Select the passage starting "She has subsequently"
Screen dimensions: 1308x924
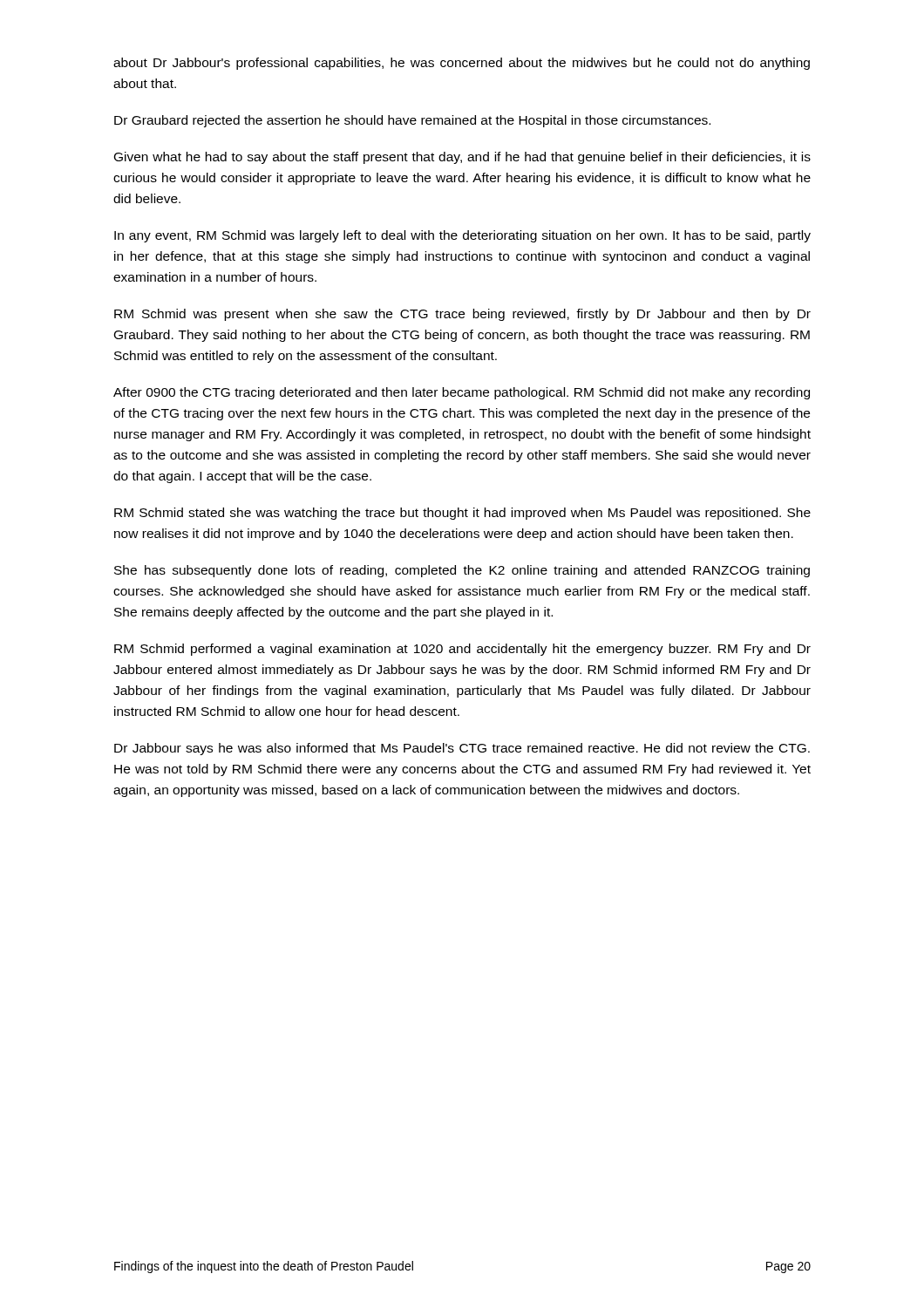point(462,591)
